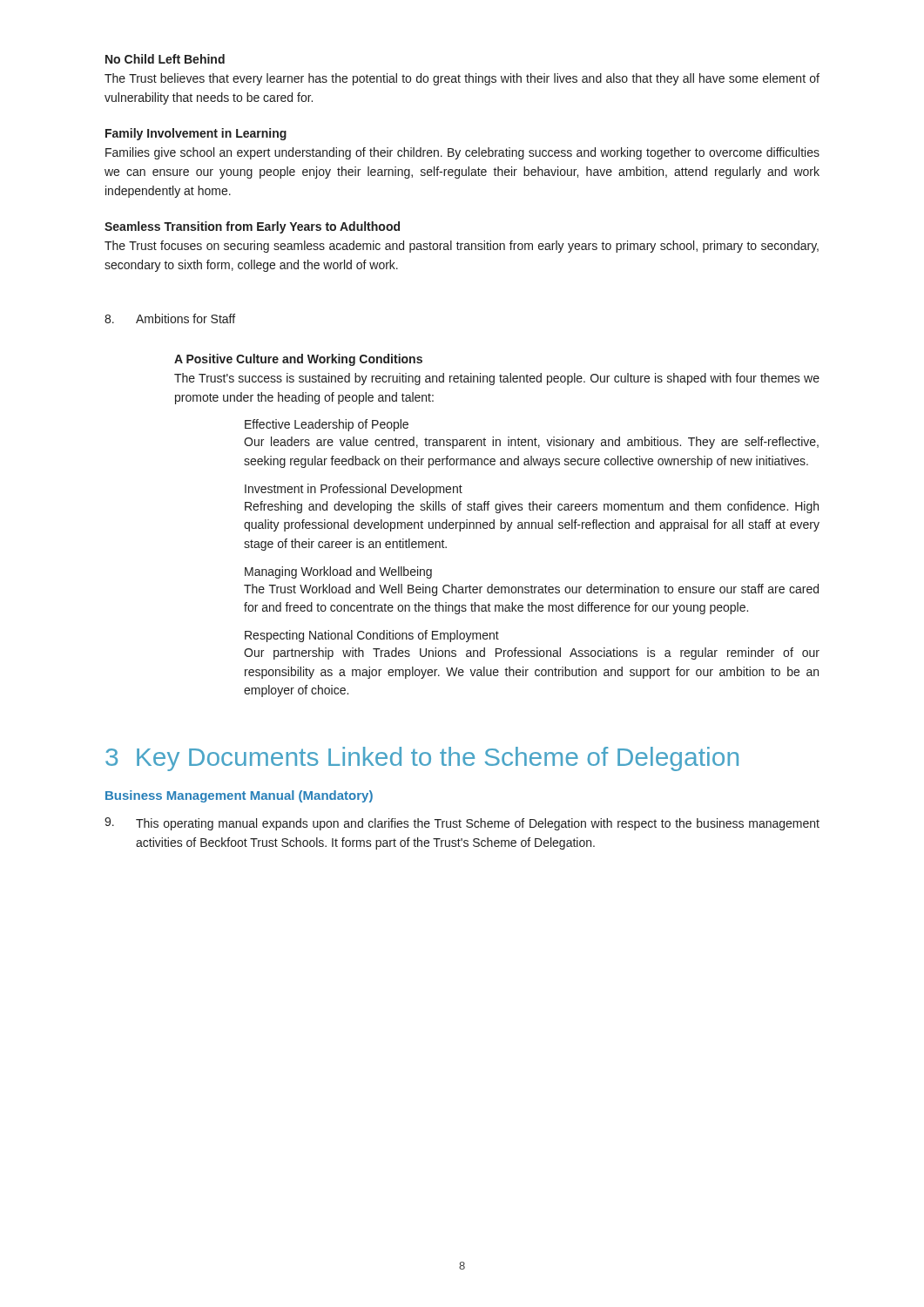Find the block on this page that starts "The Trust believes that every learner has"

tap(462, 88)
